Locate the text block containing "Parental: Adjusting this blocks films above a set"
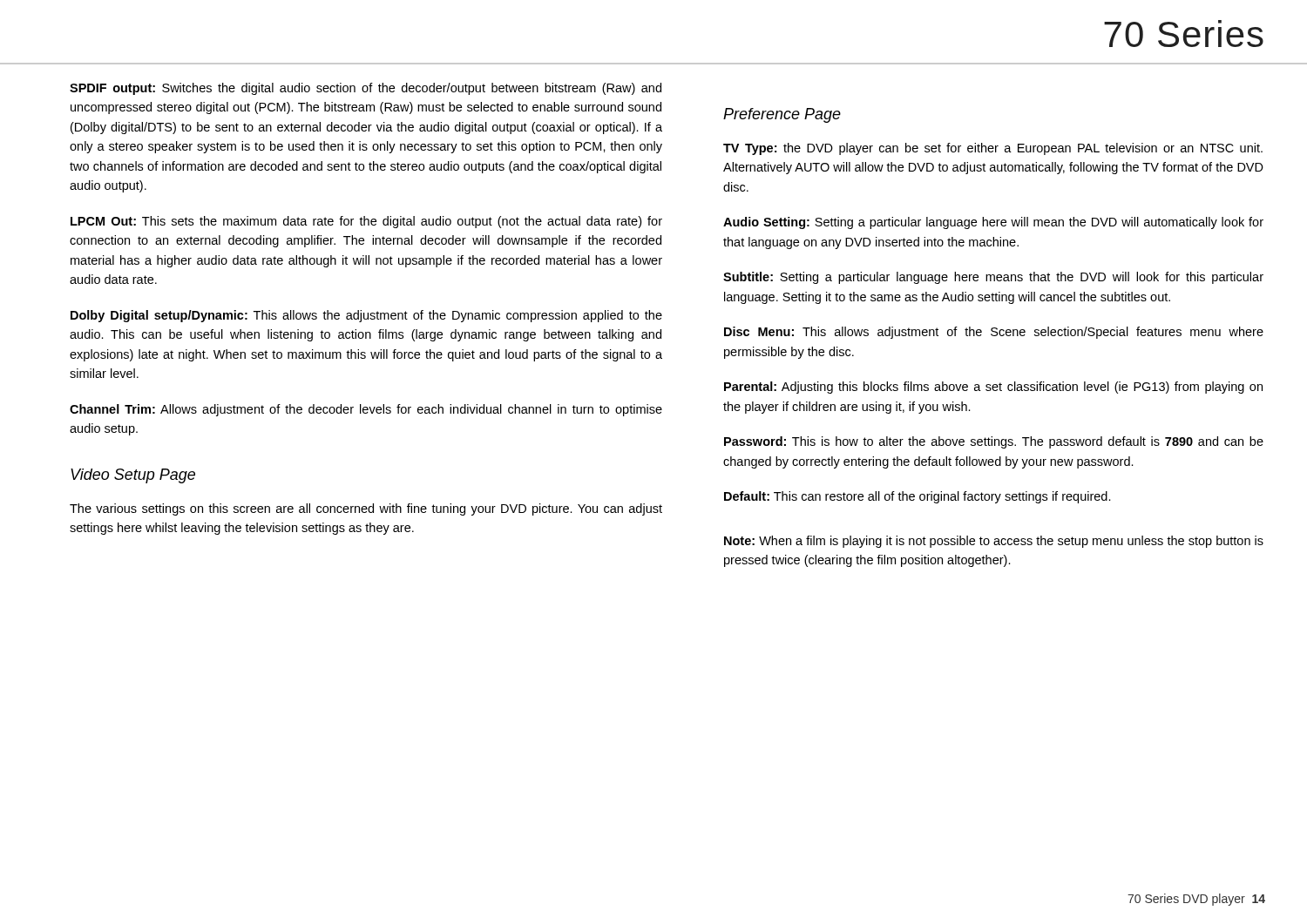 pos(993,397)
